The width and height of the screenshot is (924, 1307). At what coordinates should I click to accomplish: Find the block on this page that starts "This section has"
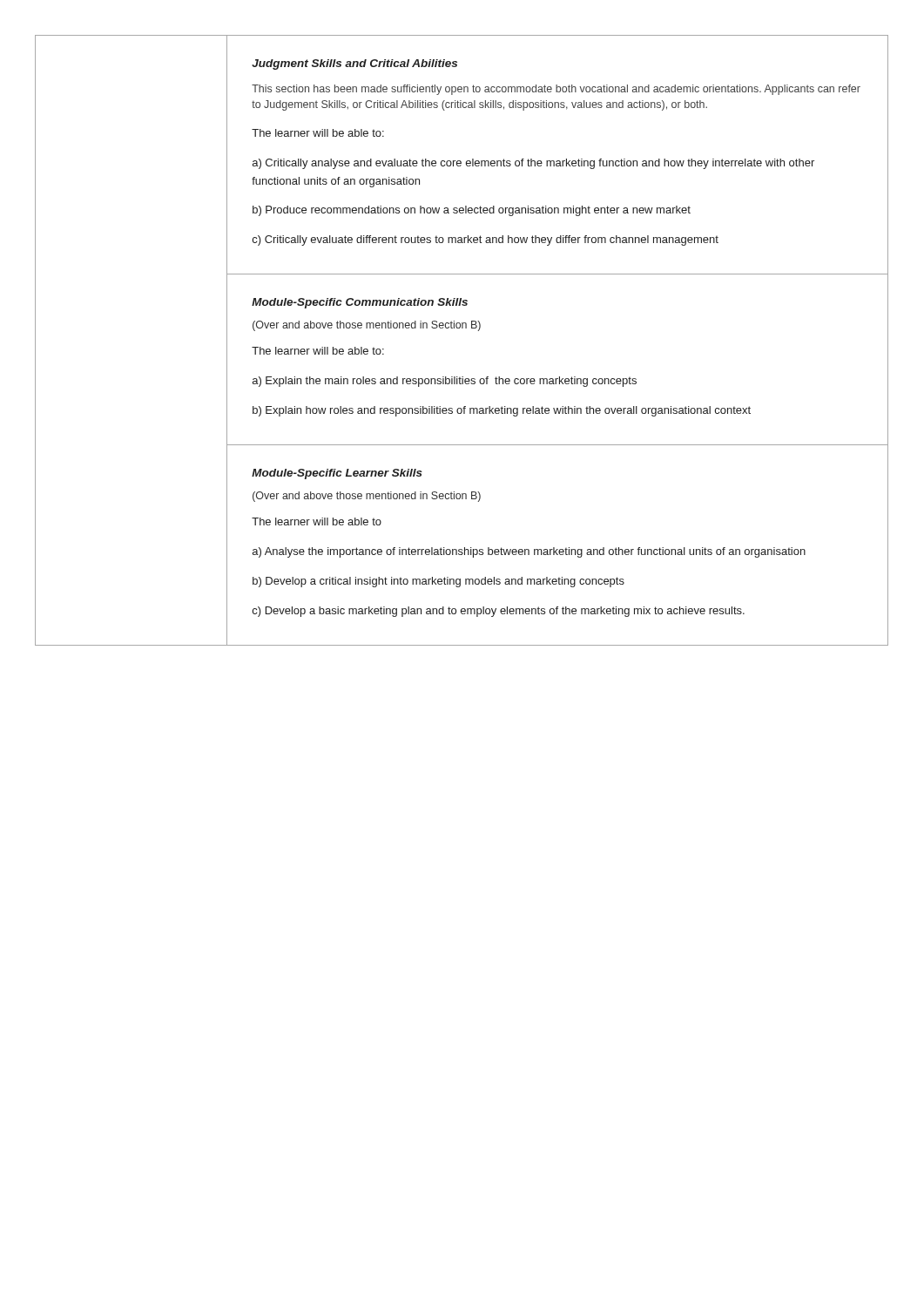coord(557,97)
